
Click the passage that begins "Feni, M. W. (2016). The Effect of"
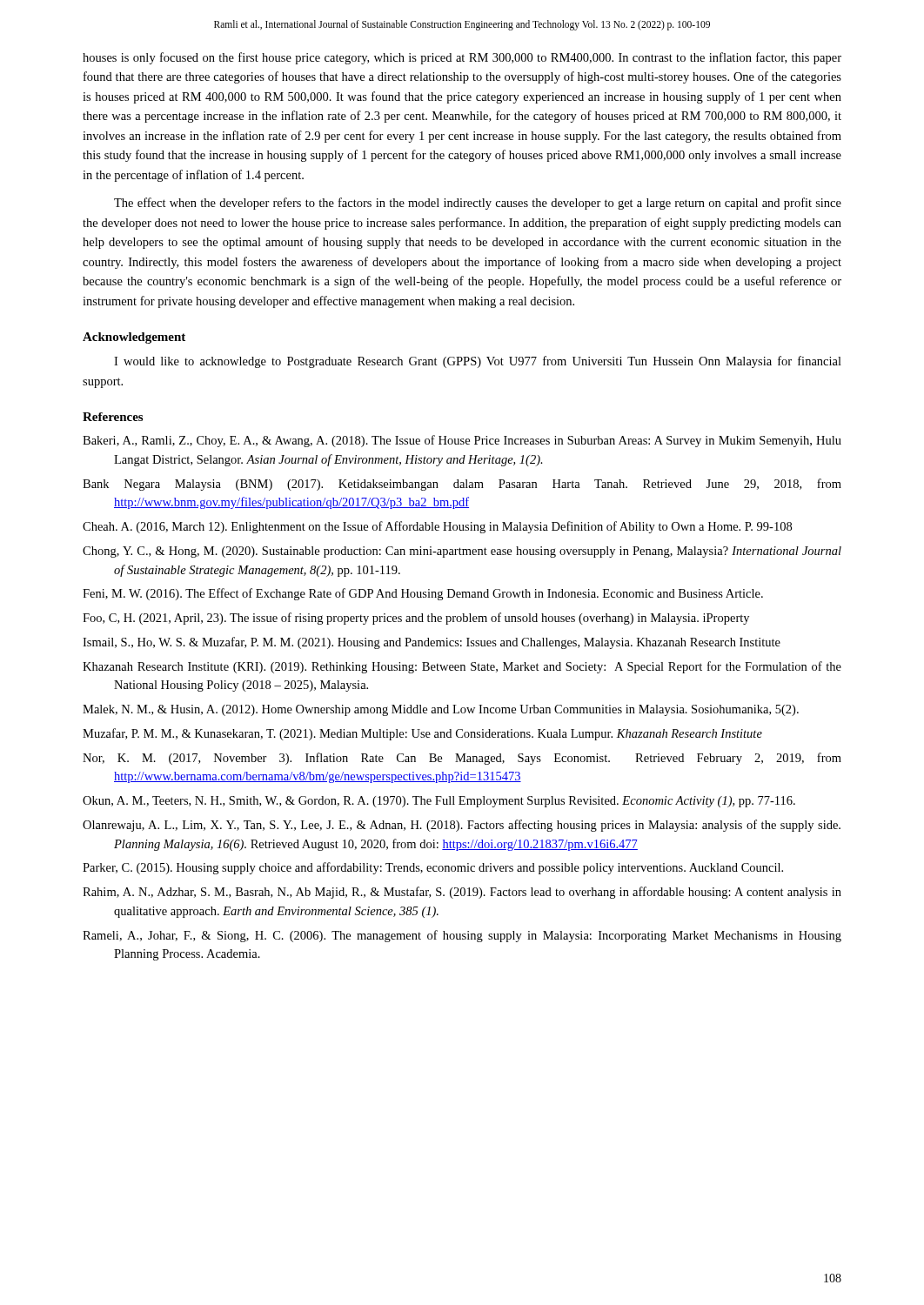[423, 594]
